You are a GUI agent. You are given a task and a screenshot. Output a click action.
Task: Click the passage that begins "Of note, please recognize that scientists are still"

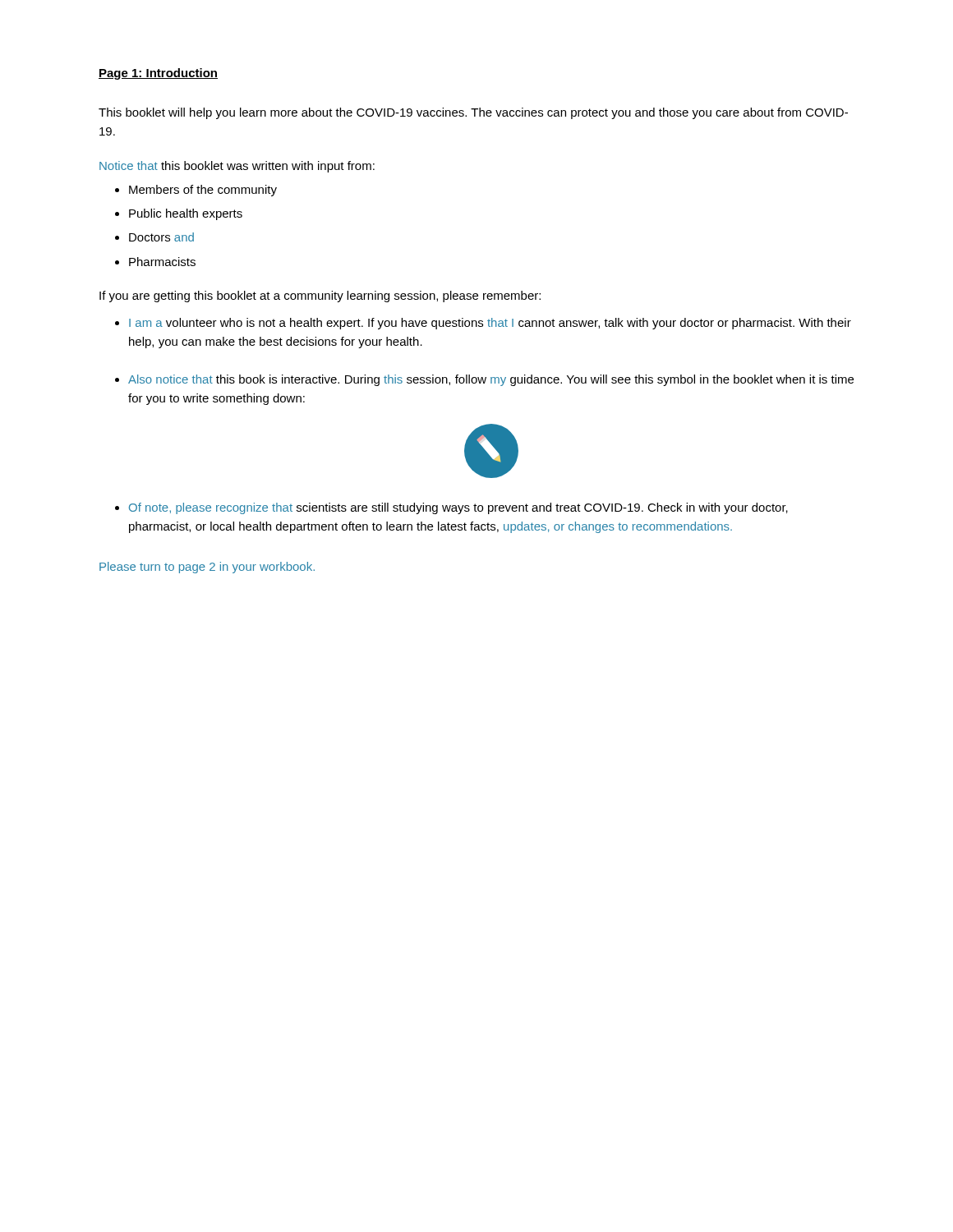click(458, 517)
